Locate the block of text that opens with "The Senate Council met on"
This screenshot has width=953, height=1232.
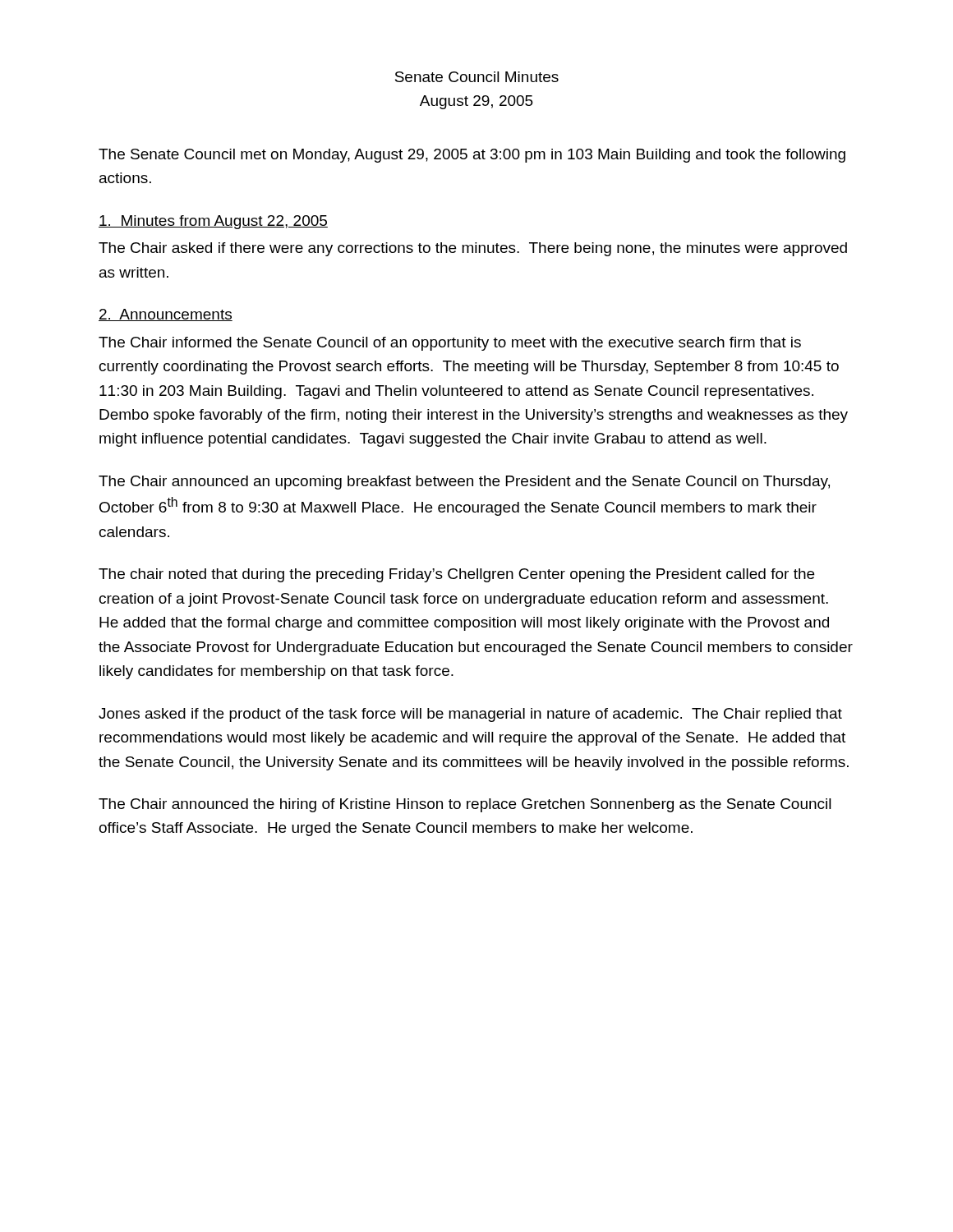point(472,166)
